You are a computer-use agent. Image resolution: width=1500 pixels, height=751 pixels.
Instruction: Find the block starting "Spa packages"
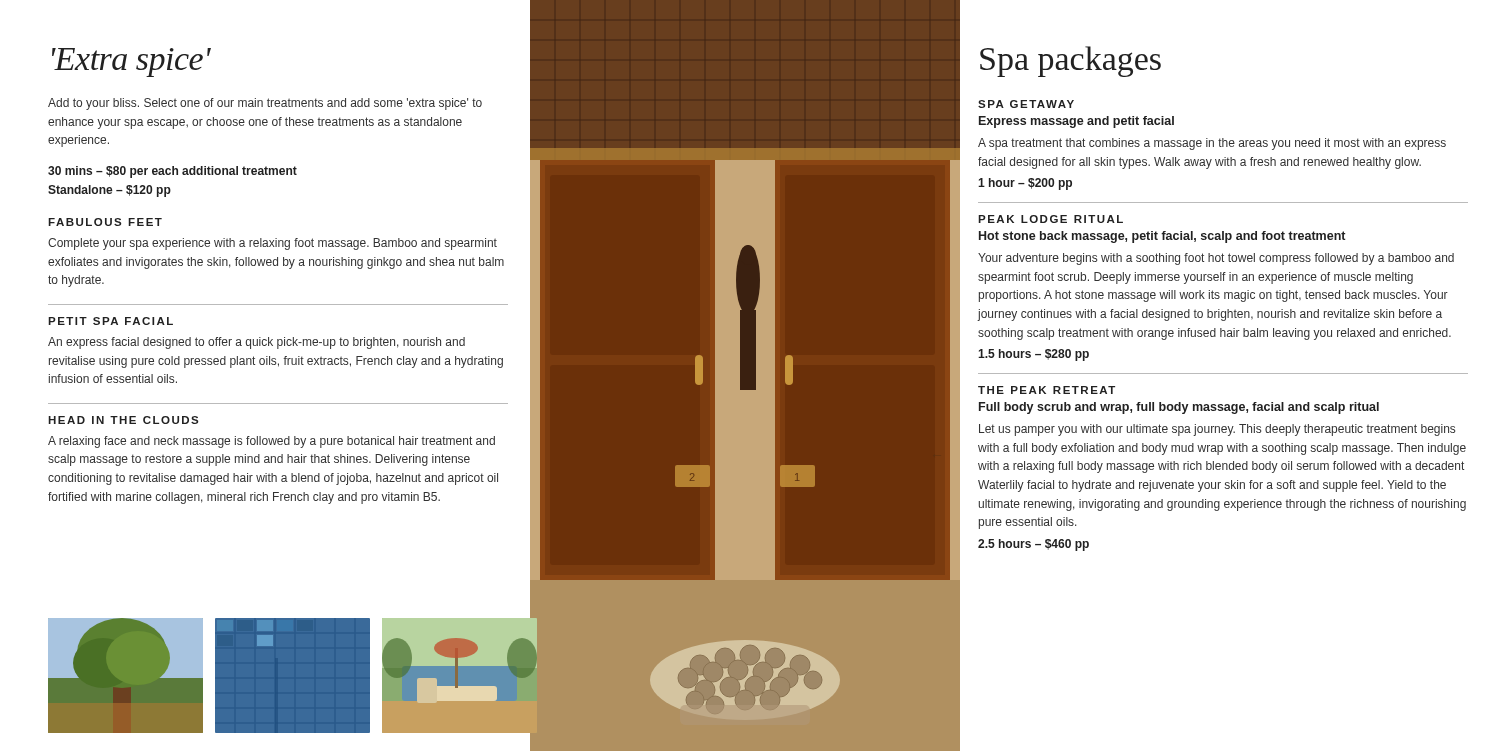[1070, 62]
